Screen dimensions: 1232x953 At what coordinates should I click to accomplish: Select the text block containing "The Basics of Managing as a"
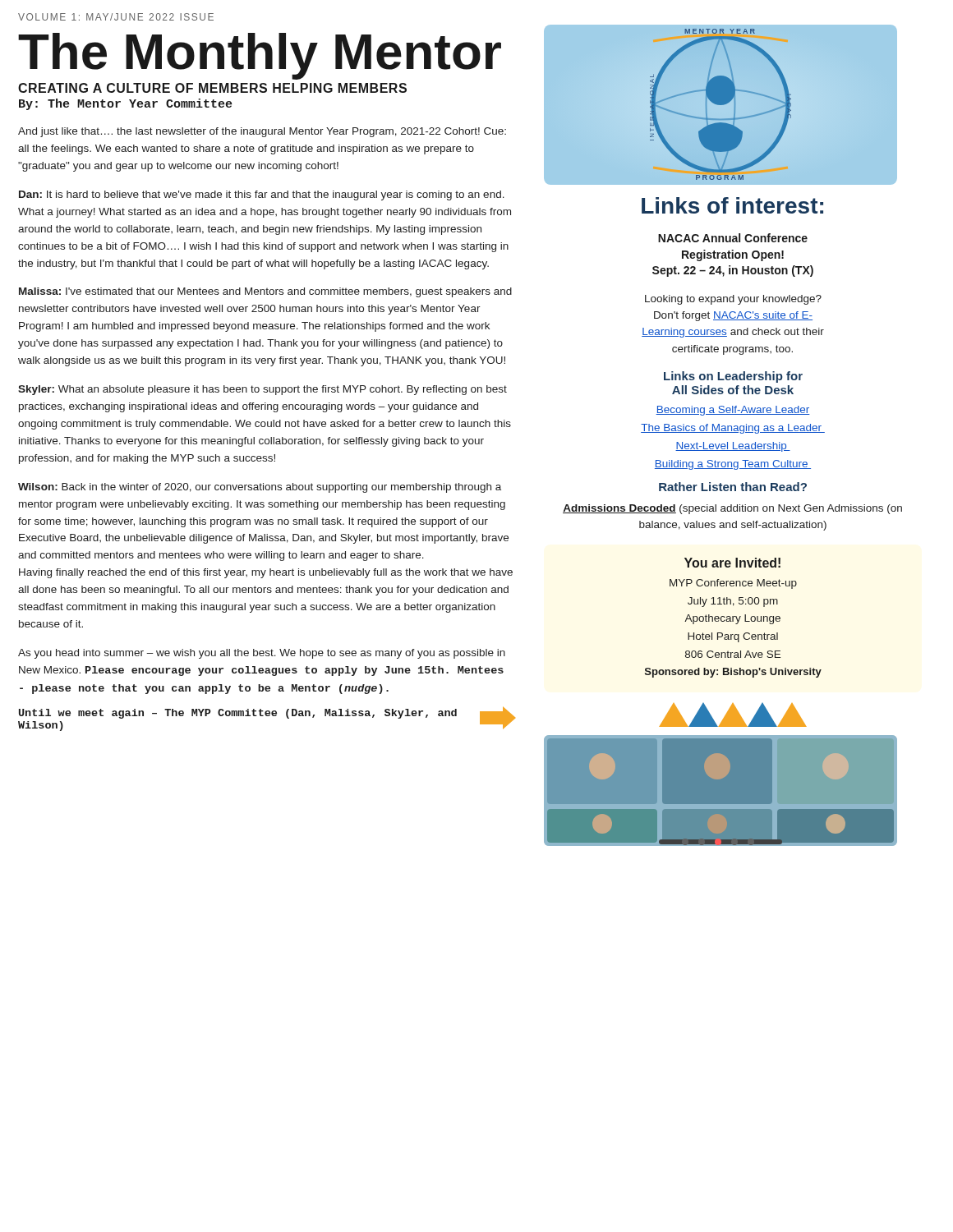tap(733, 427)
